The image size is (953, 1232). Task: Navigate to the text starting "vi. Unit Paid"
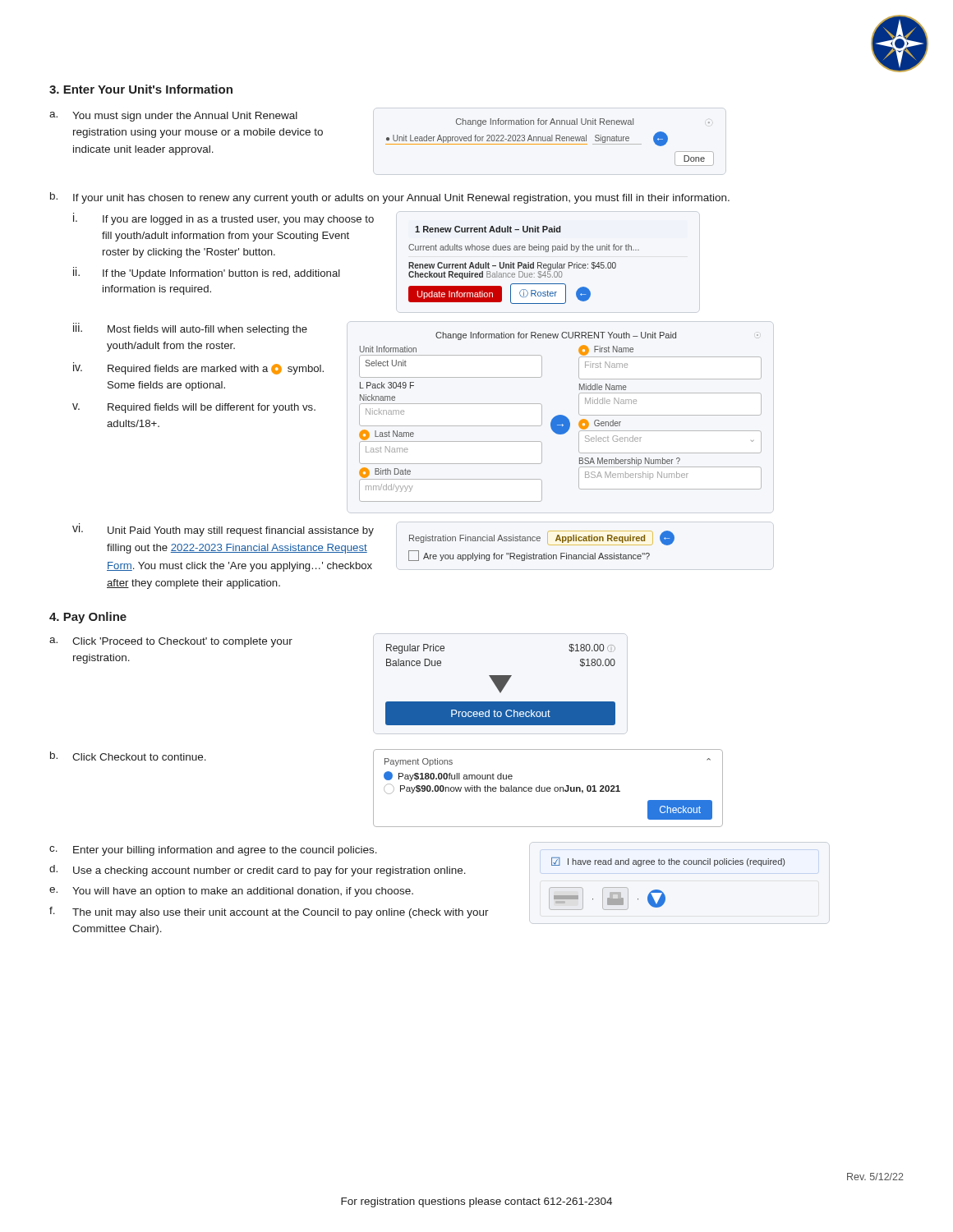click(224, 556)
